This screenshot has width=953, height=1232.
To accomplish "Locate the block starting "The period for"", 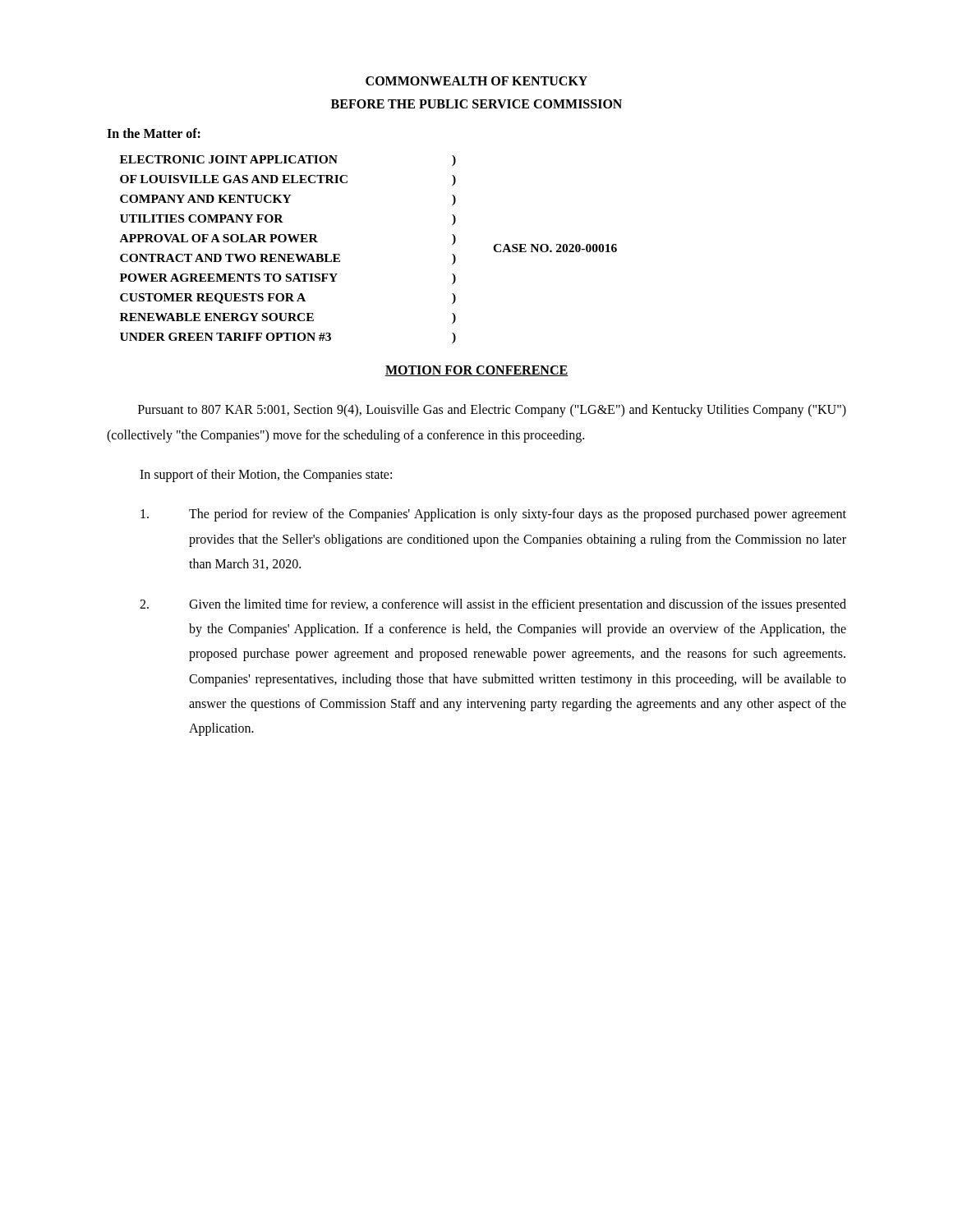I will point(476,540).
